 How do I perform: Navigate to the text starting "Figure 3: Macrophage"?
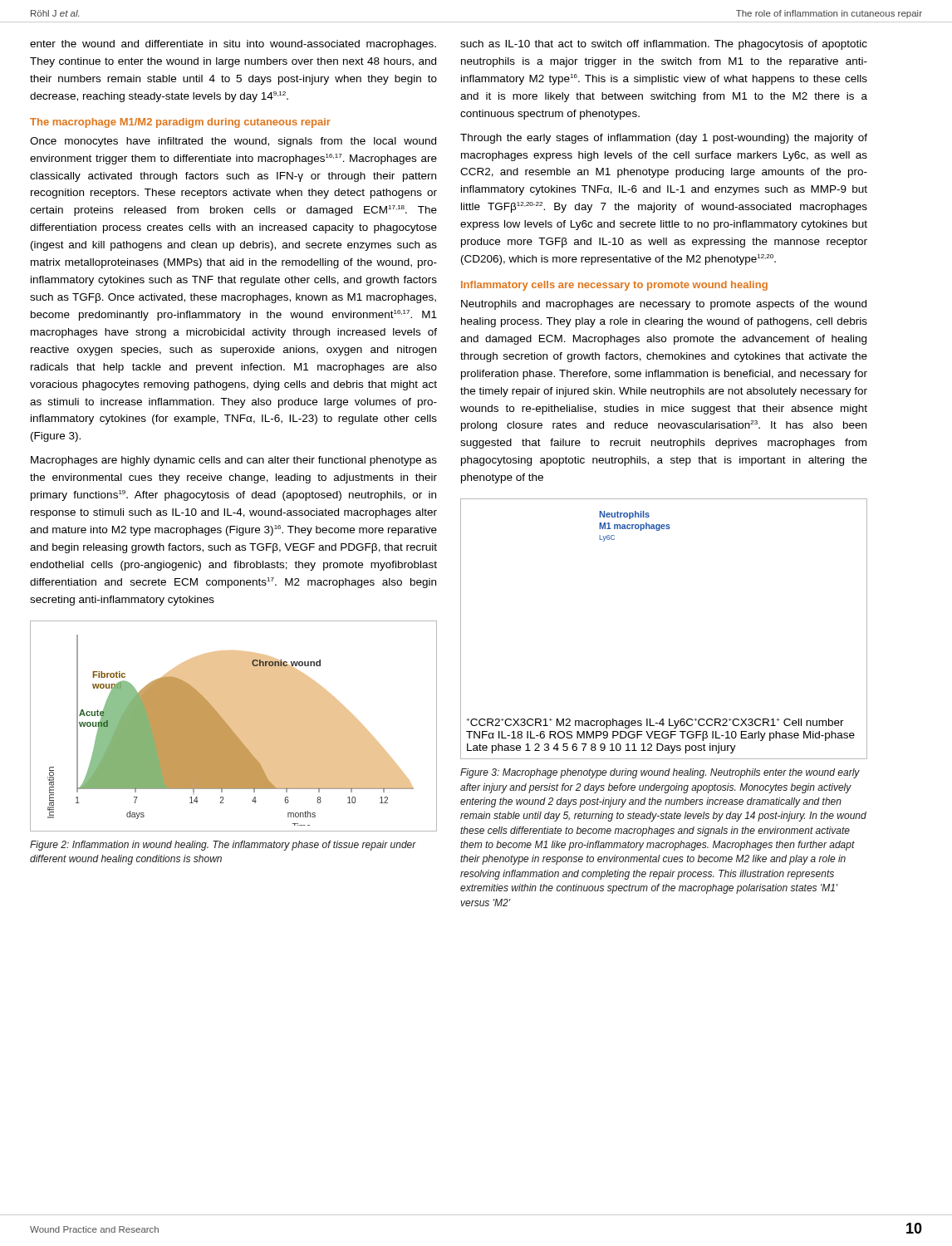coord(663,838)
